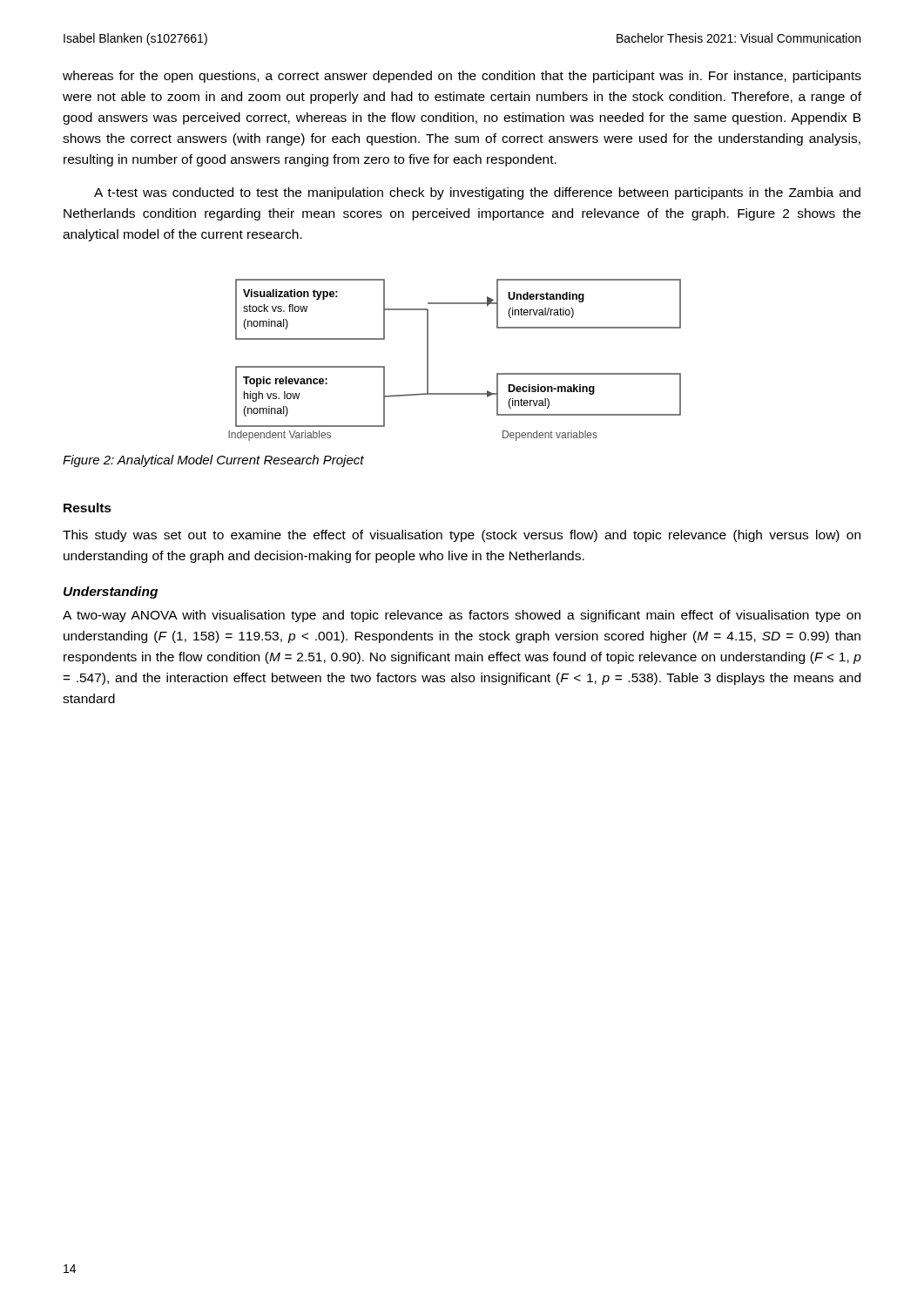This screenshot has height=1307, width=924.
Task: Find the caption that reads "Figure 2: Analytical"
Action: point(213,460)
